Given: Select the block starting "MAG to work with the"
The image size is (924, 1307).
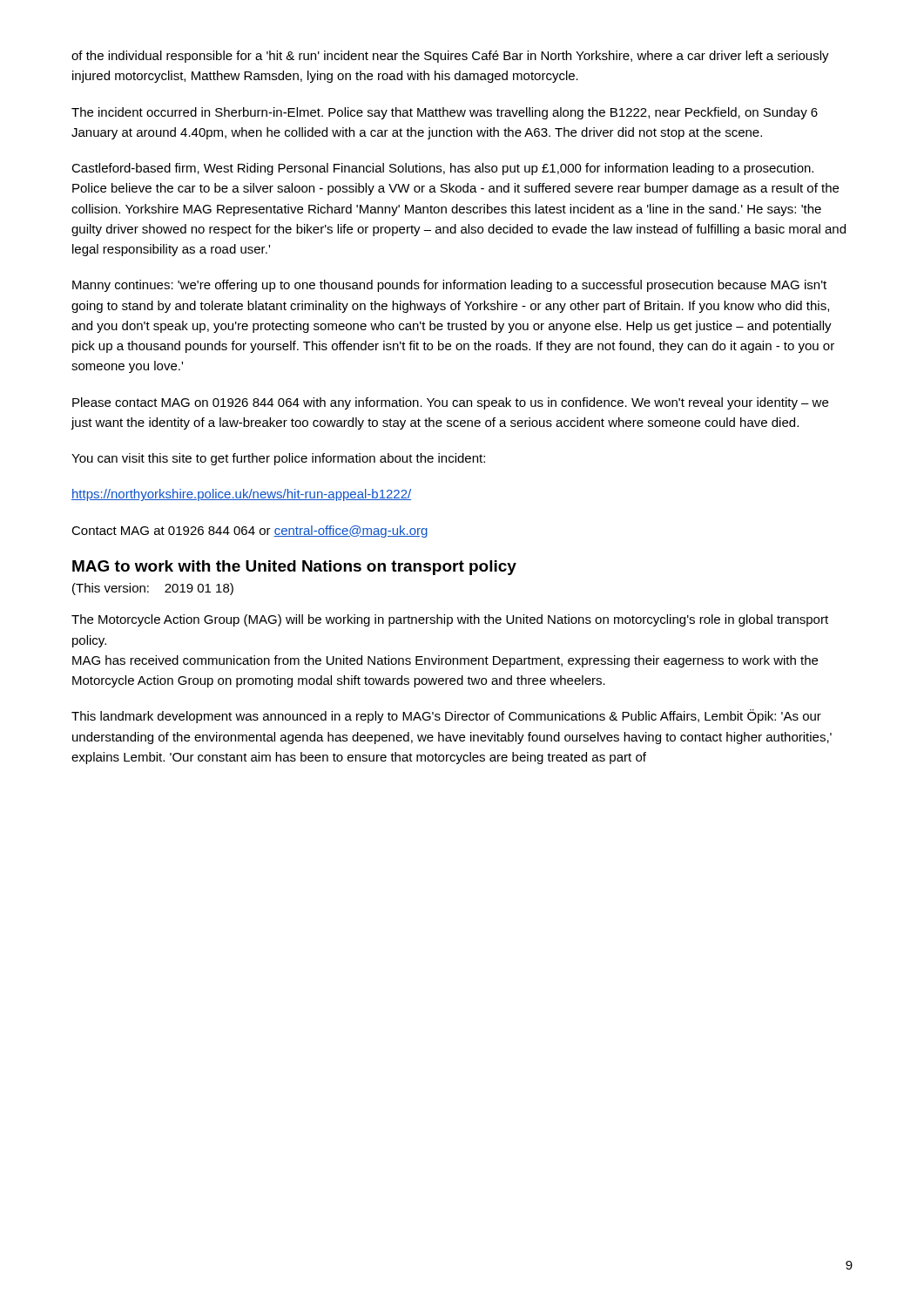Looking at the screenshot, I should click(x=294, y=566).
